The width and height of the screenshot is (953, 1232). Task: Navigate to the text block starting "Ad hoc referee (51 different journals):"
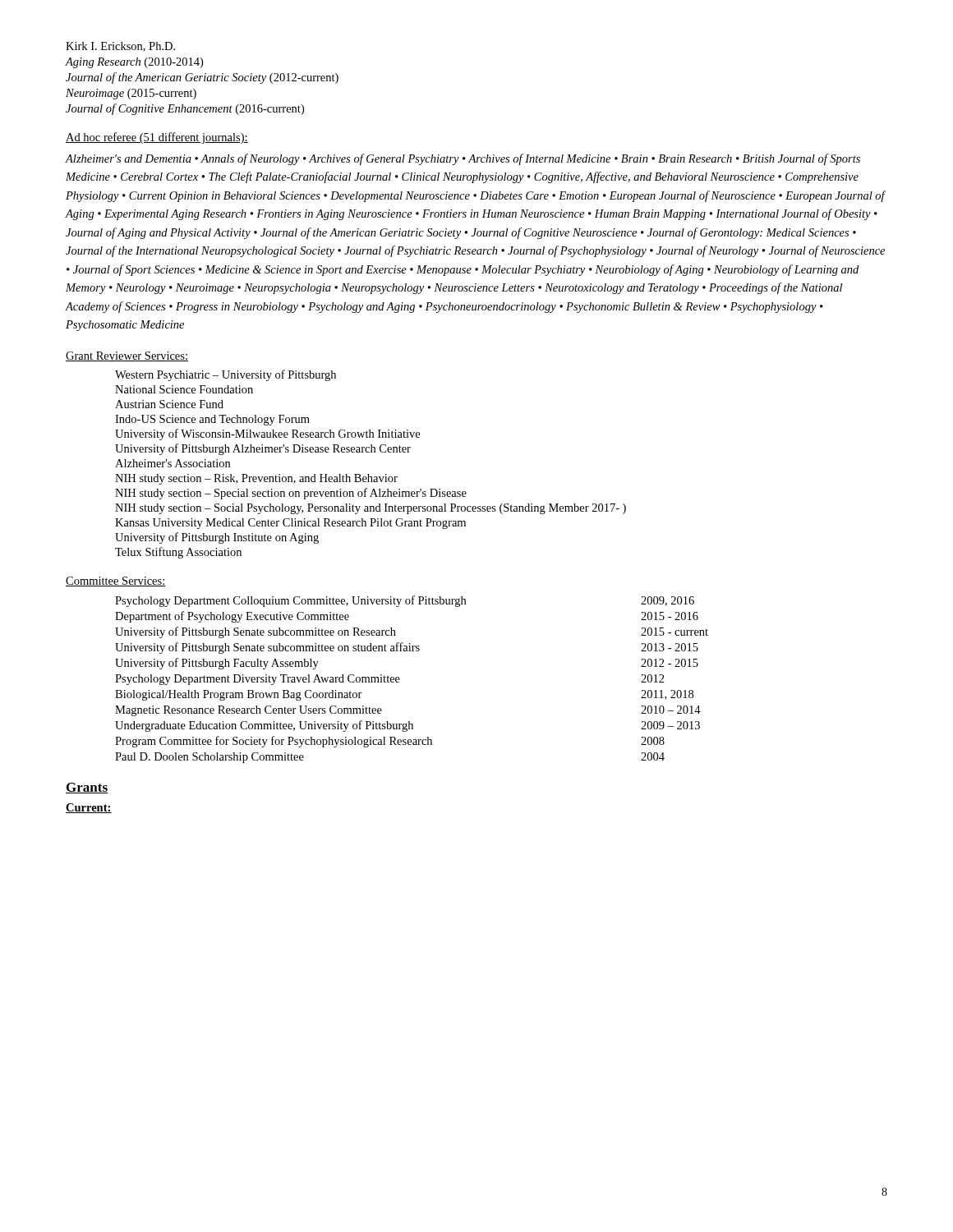157,137
